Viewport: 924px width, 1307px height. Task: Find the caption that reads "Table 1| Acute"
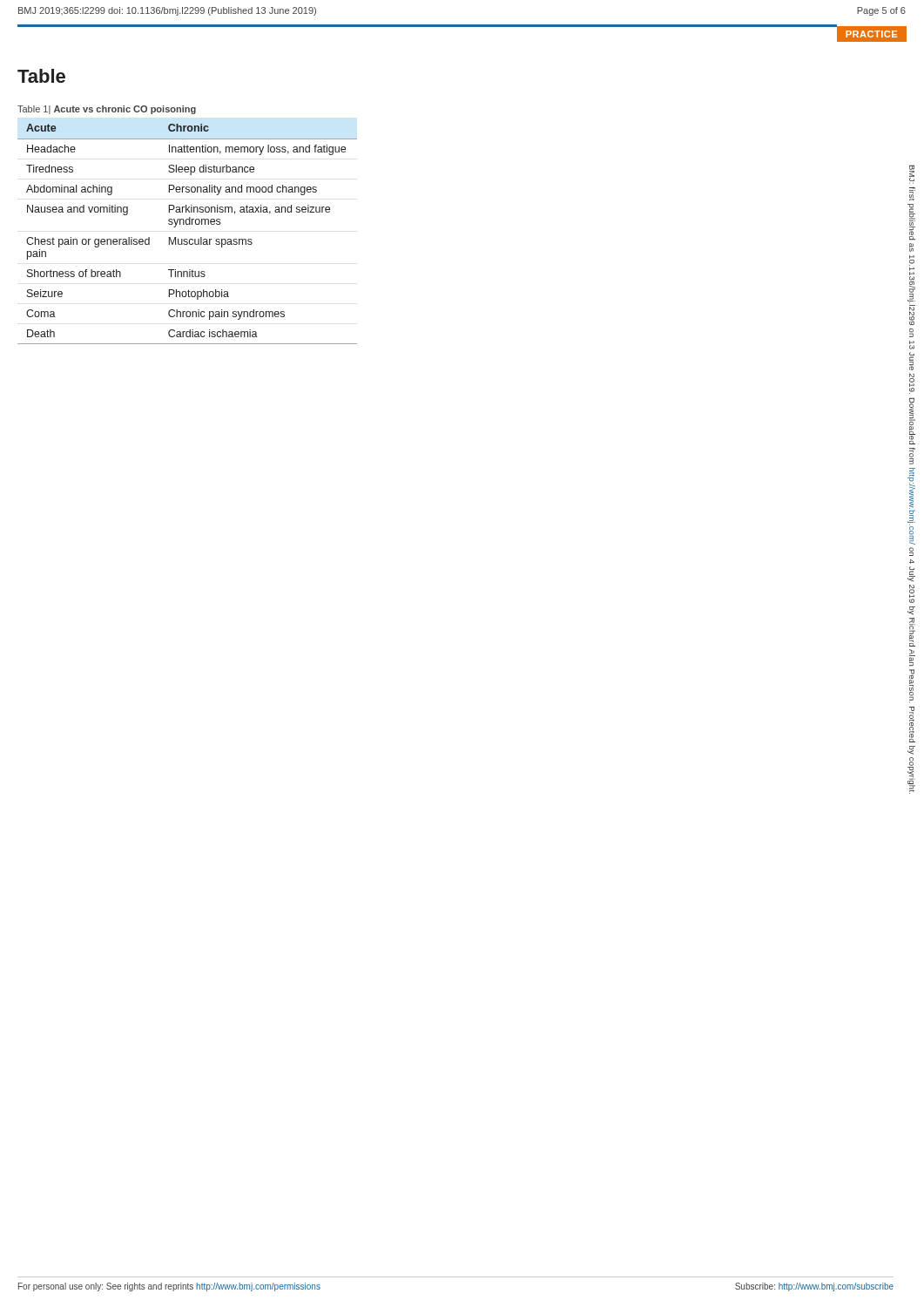(x=107, y=109)
